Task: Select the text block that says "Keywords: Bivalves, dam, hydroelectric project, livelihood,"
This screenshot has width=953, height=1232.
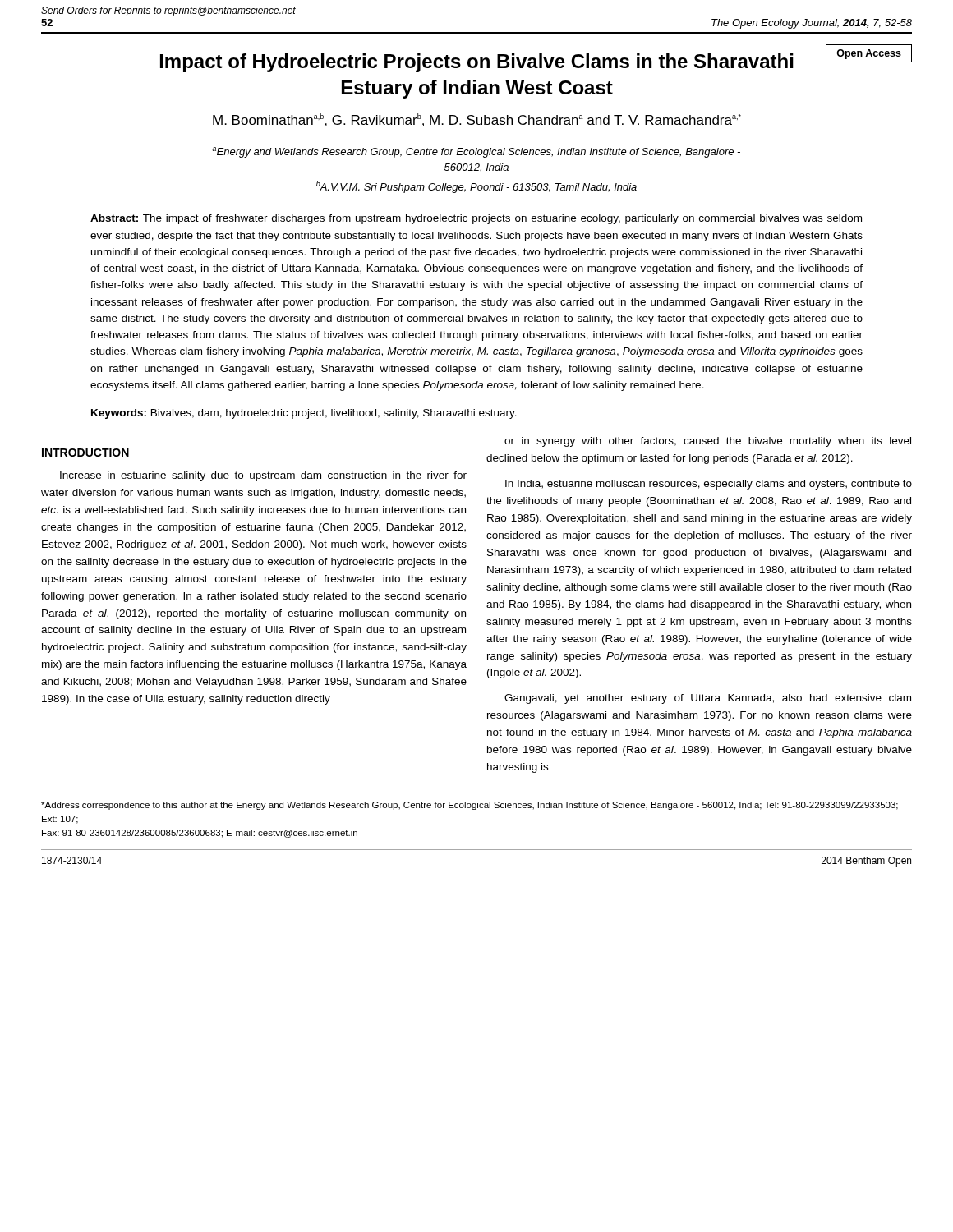Action: (476, 413)
